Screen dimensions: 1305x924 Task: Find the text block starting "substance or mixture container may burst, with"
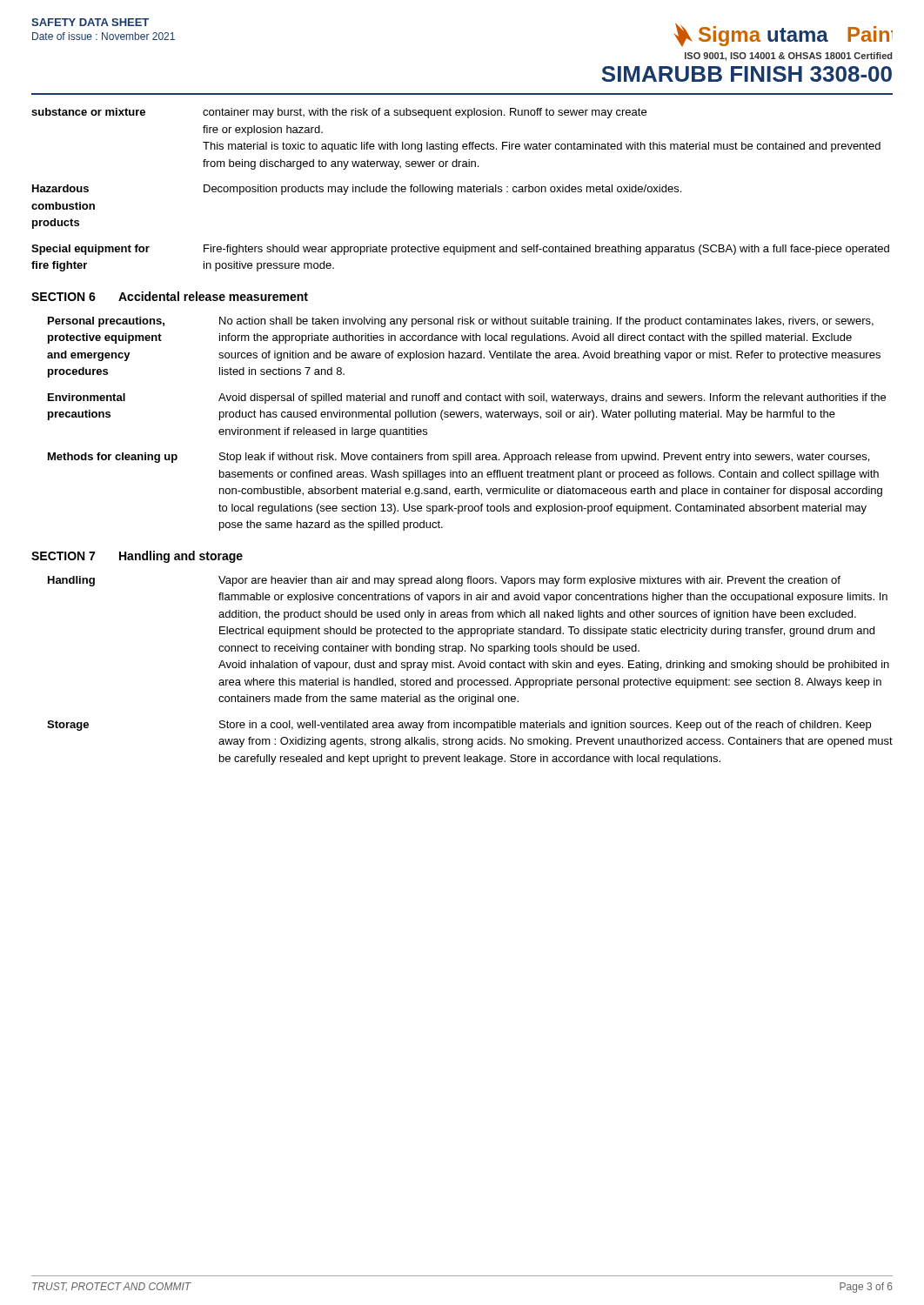click(x=462, y=137)
